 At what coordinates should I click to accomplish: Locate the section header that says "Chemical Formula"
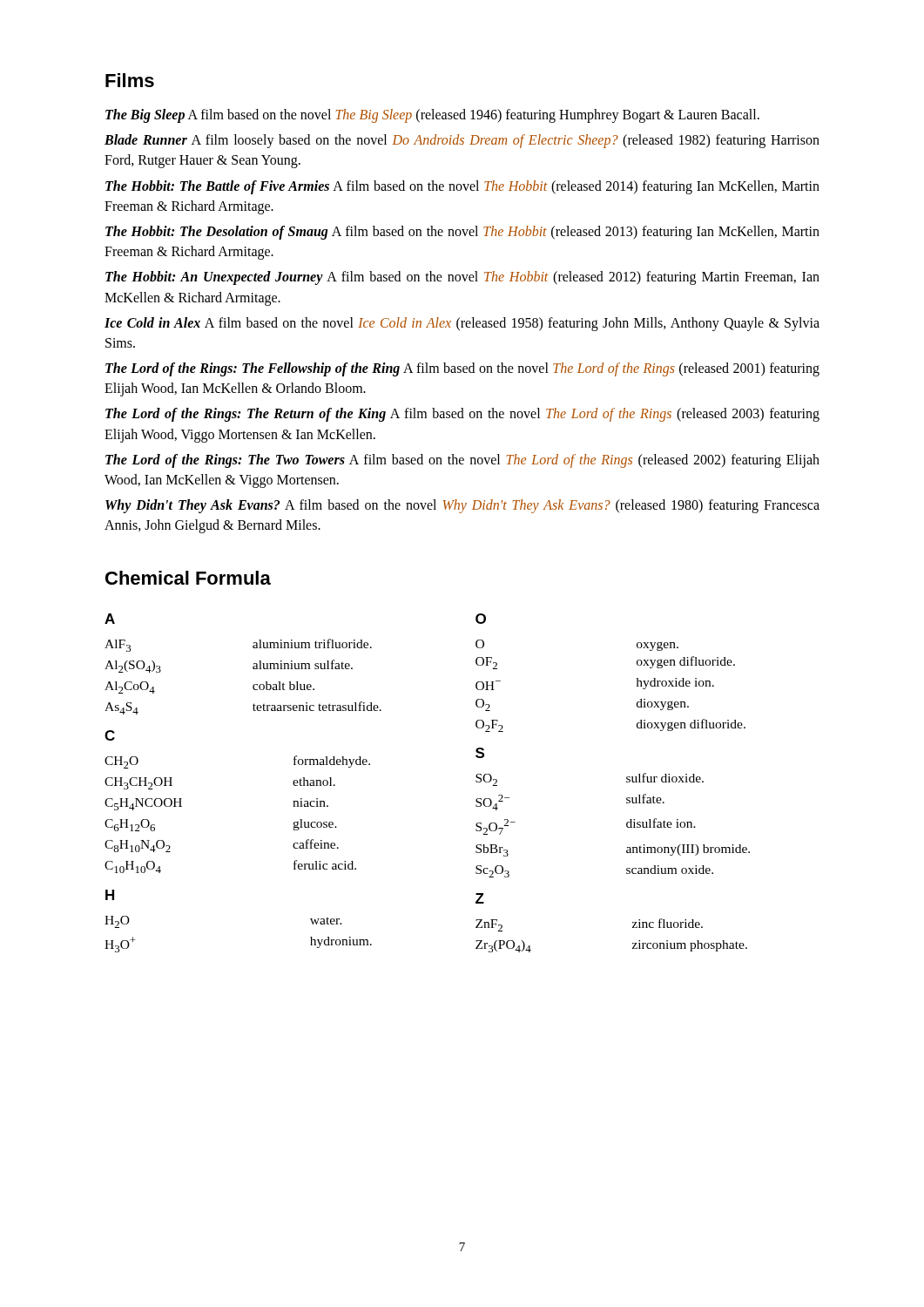click(188, 578)
